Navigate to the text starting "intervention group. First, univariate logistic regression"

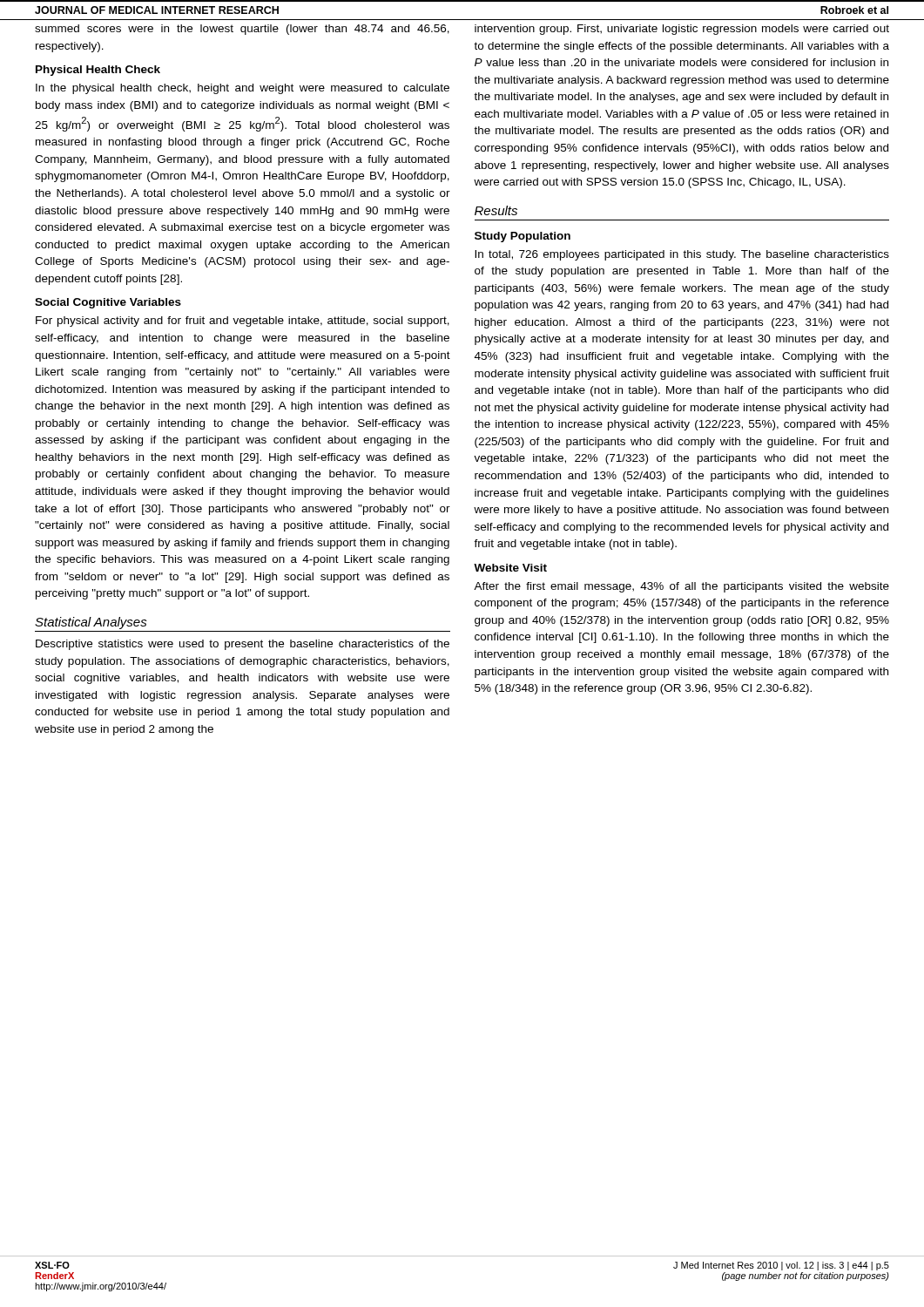682,105
